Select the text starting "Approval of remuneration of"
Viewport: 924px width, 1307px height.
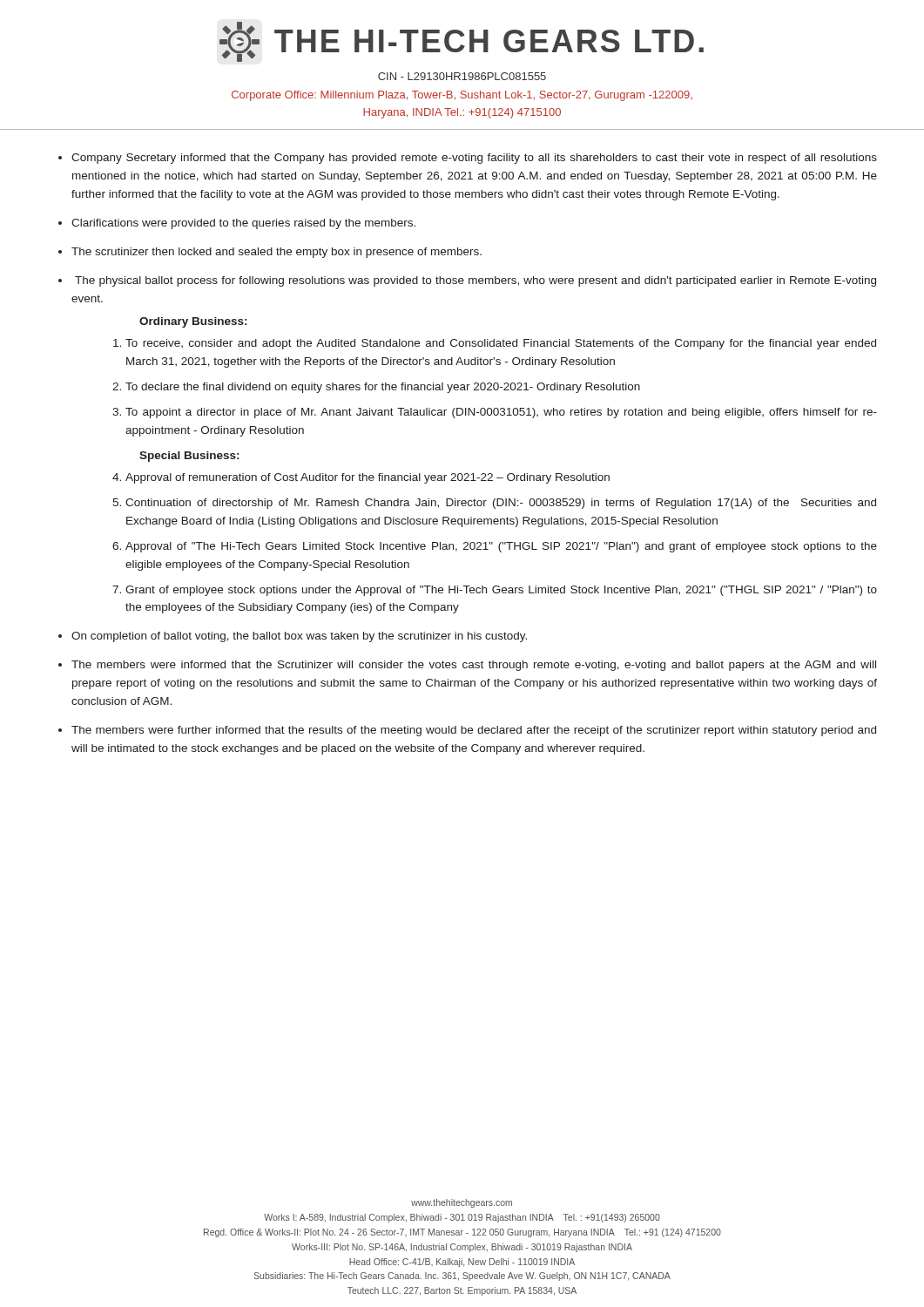coord(368,477)
